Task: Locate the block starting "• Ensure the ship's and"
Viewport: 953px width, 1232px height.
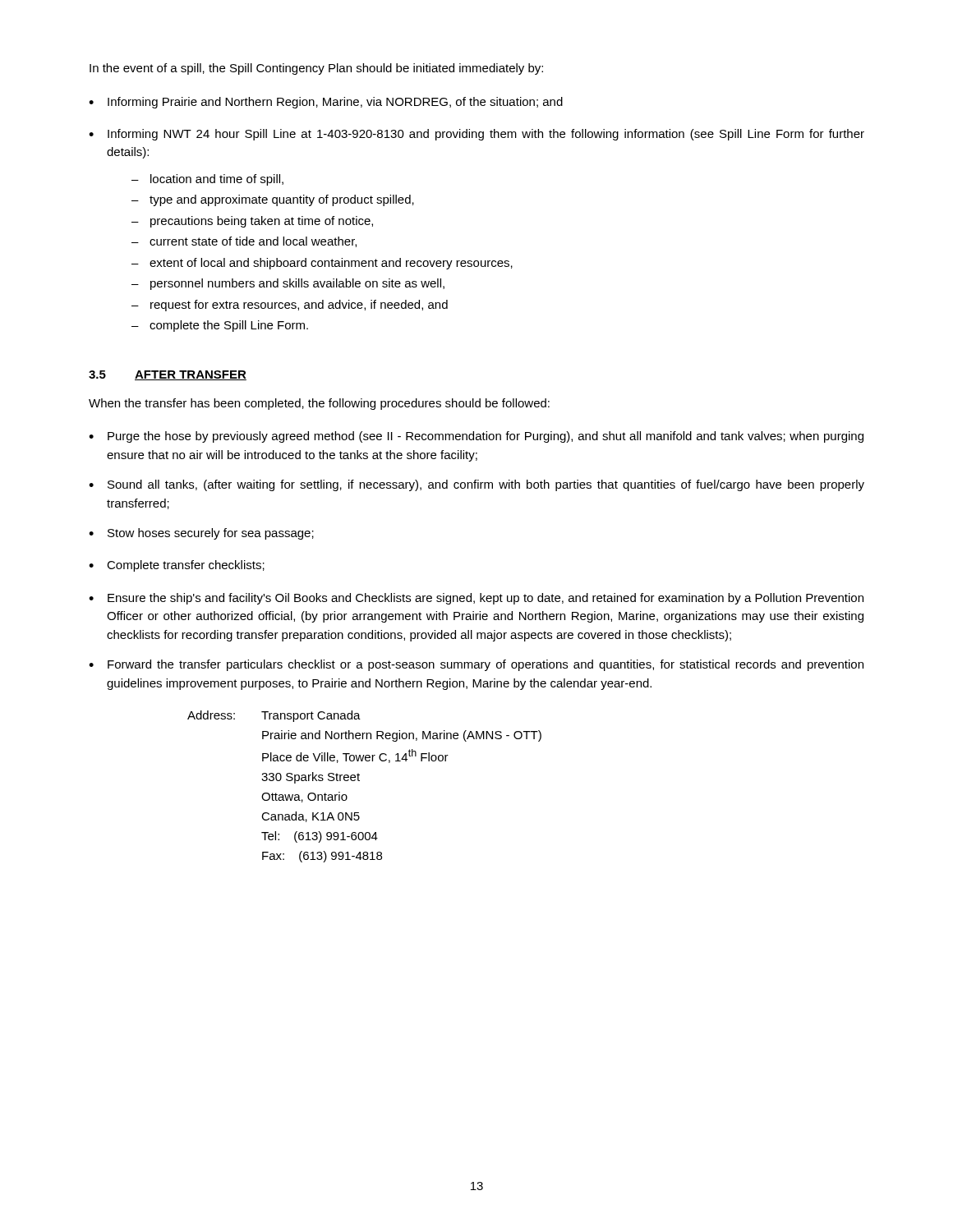Action: click(x=476, y=616)
